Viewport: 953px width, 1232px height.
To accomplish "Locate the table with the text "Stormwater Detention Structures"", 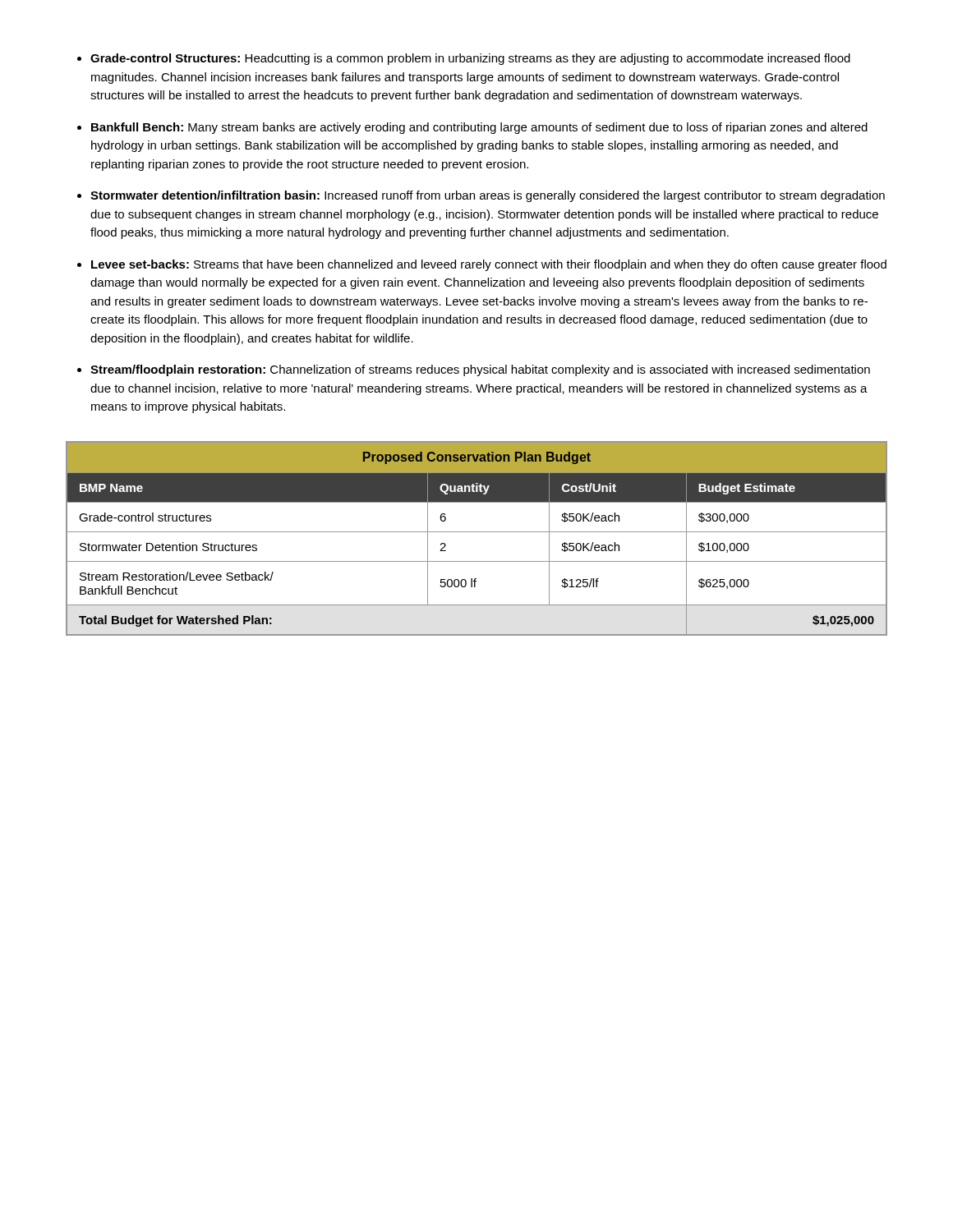I will (476, 538).
